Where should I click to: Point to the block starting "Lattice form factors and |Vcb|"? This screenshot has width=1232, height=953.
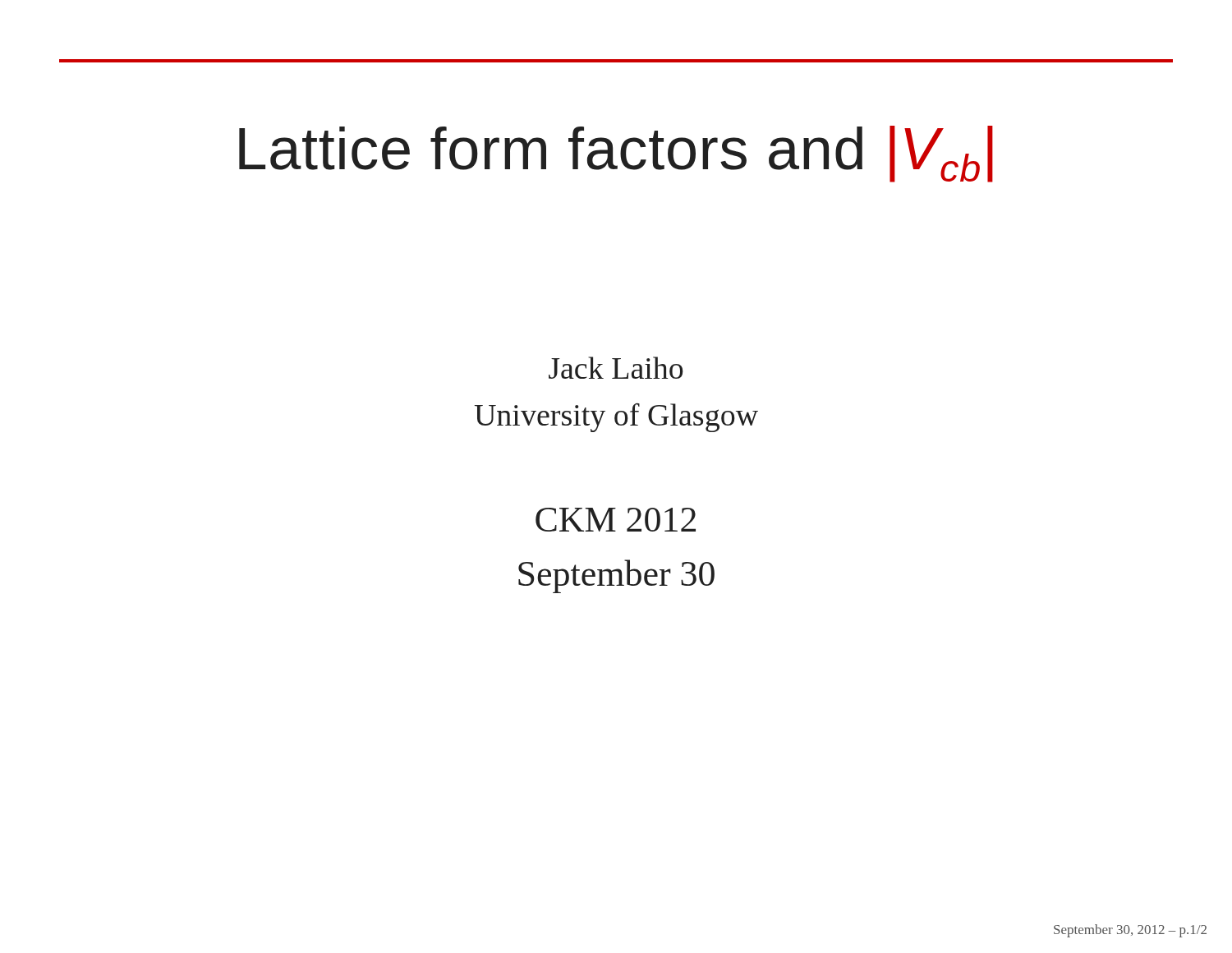tap(616, 153)
